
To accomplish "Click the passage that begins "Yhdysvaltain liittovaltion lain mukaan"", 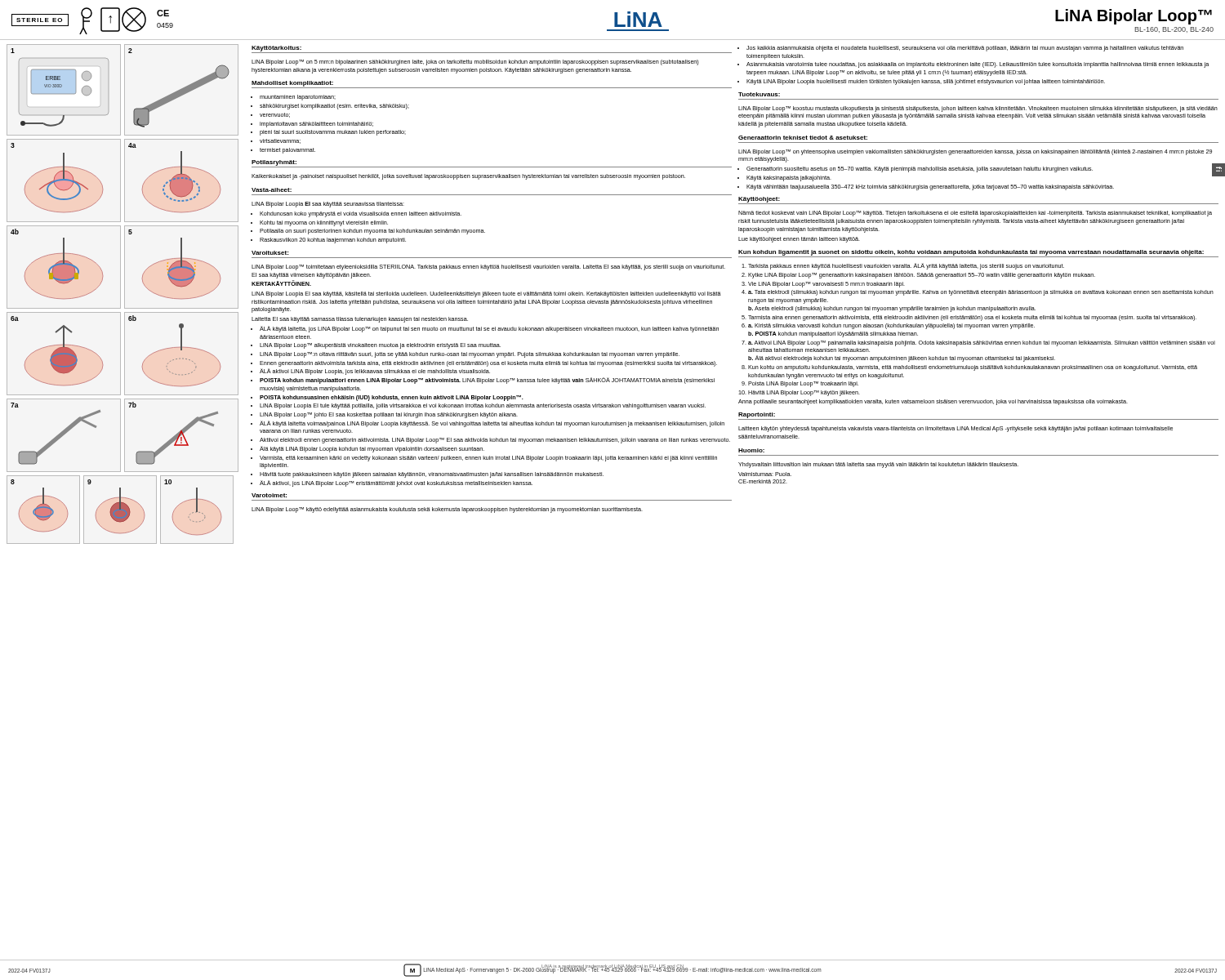I will (x=978, y=473).
